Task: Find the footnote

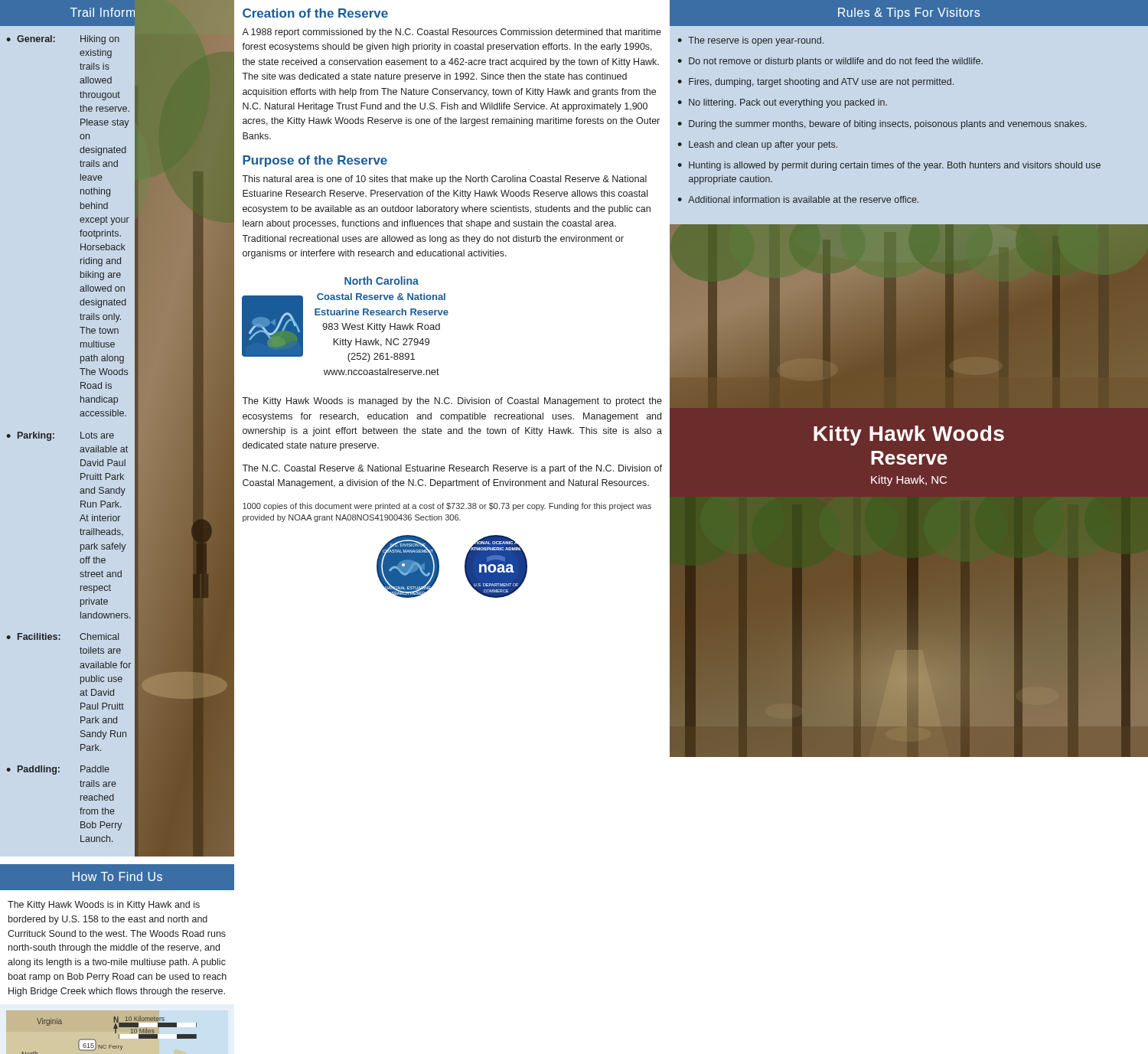Action: 447,511
